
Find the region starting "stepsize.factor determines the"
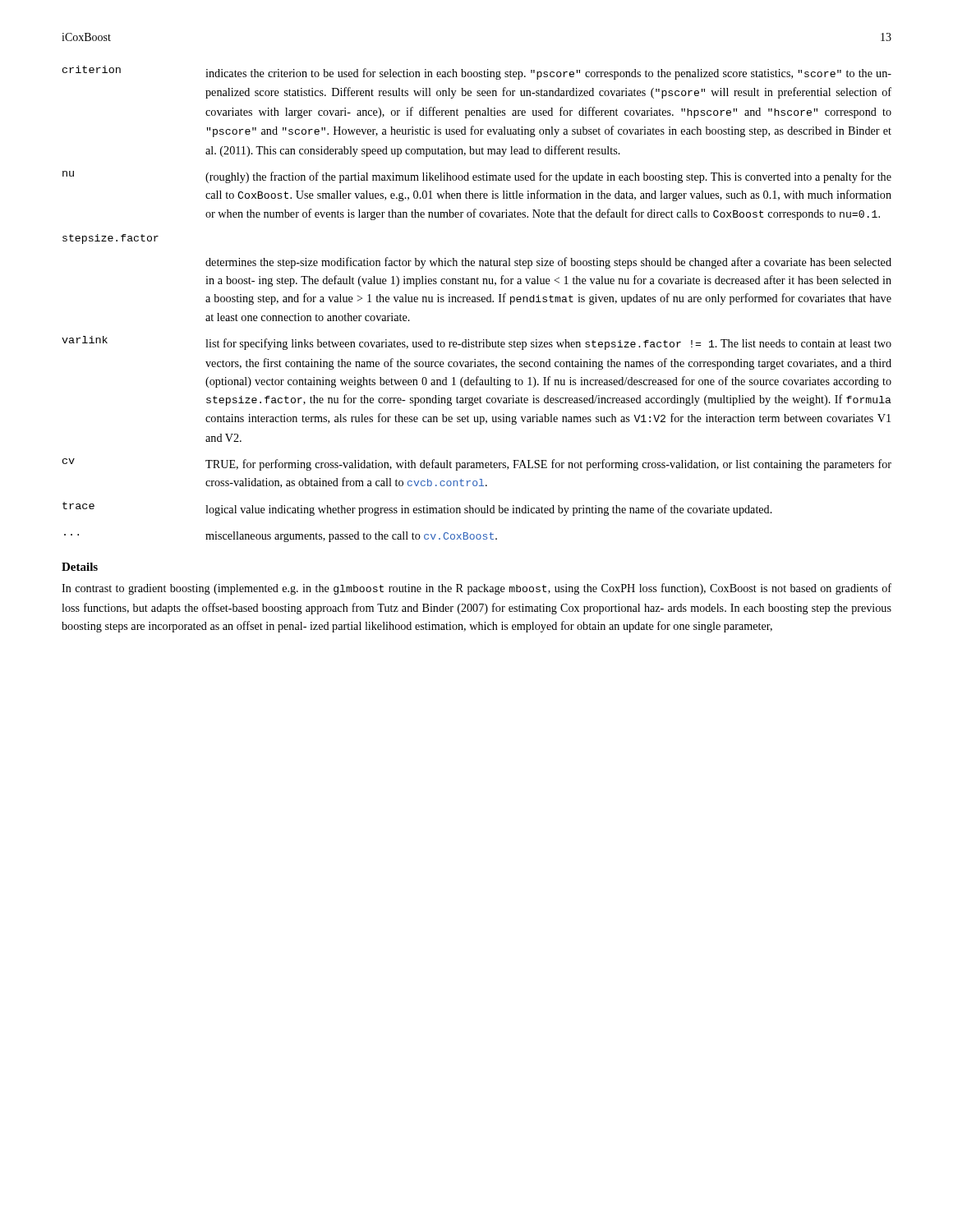click(476, 279)
